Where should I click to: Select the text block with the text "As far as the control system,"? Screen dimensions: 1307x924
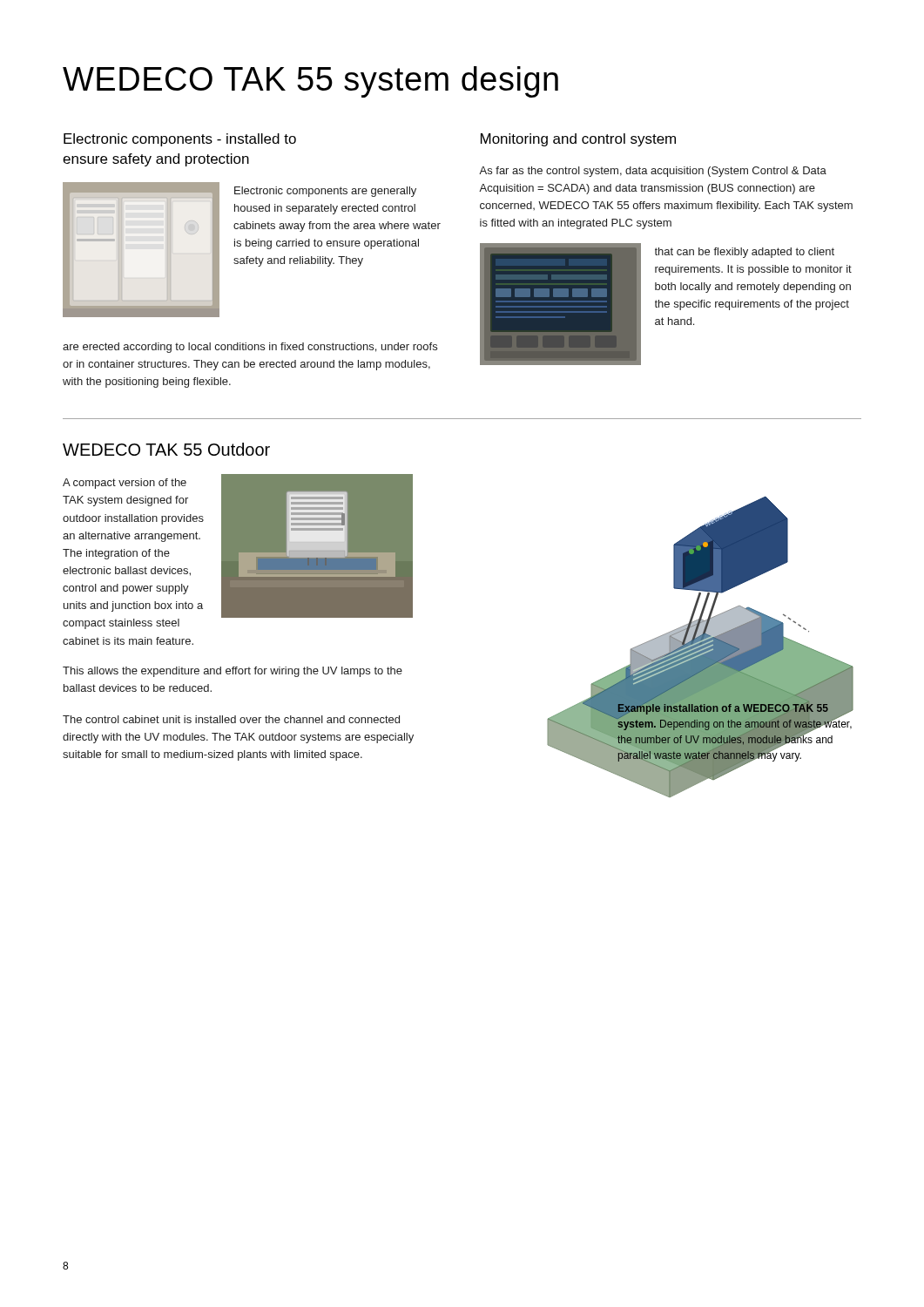pos(666,197)
